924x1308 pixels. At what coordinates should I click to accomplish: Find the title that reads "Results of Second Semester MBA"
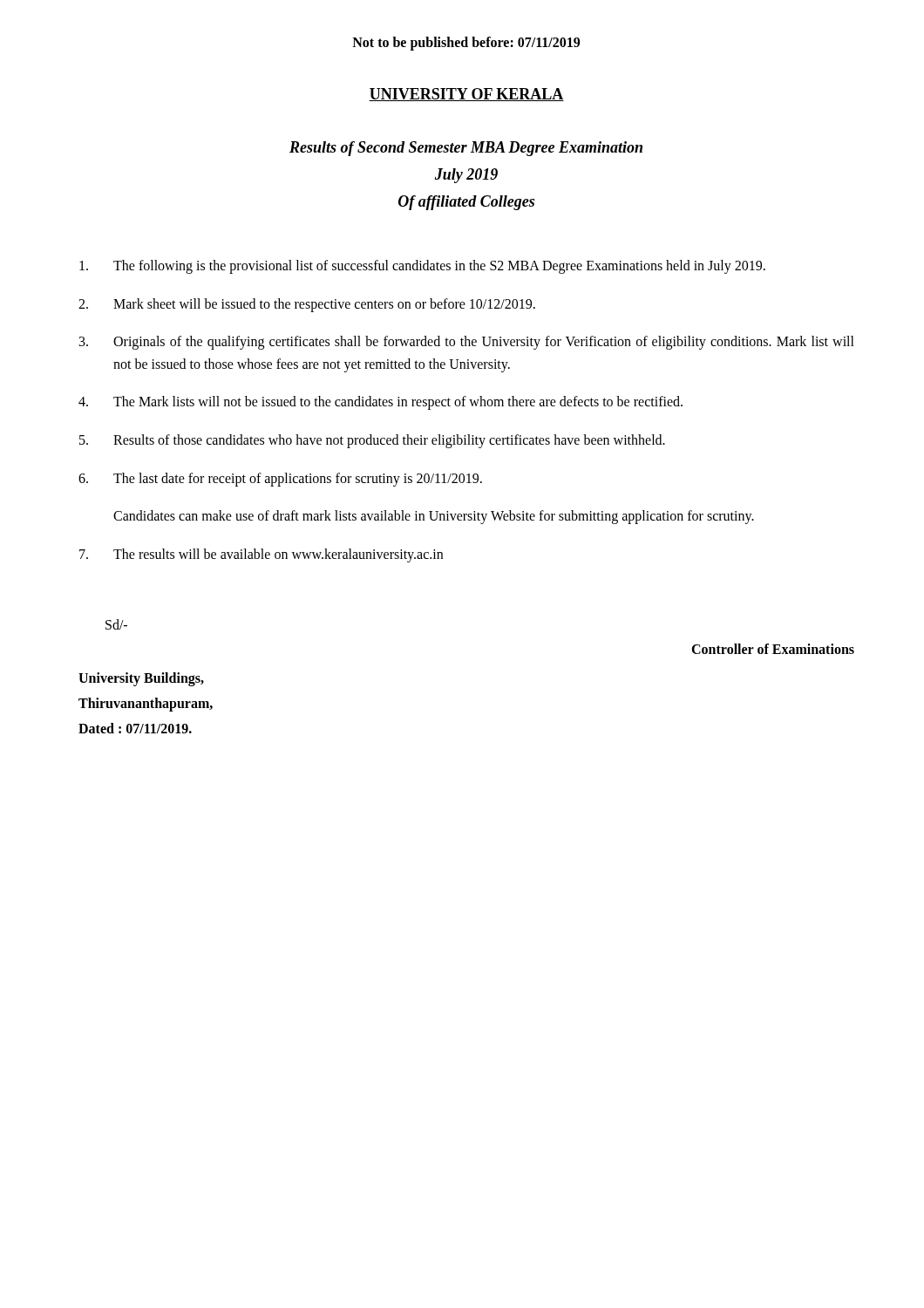coord(466,175)
